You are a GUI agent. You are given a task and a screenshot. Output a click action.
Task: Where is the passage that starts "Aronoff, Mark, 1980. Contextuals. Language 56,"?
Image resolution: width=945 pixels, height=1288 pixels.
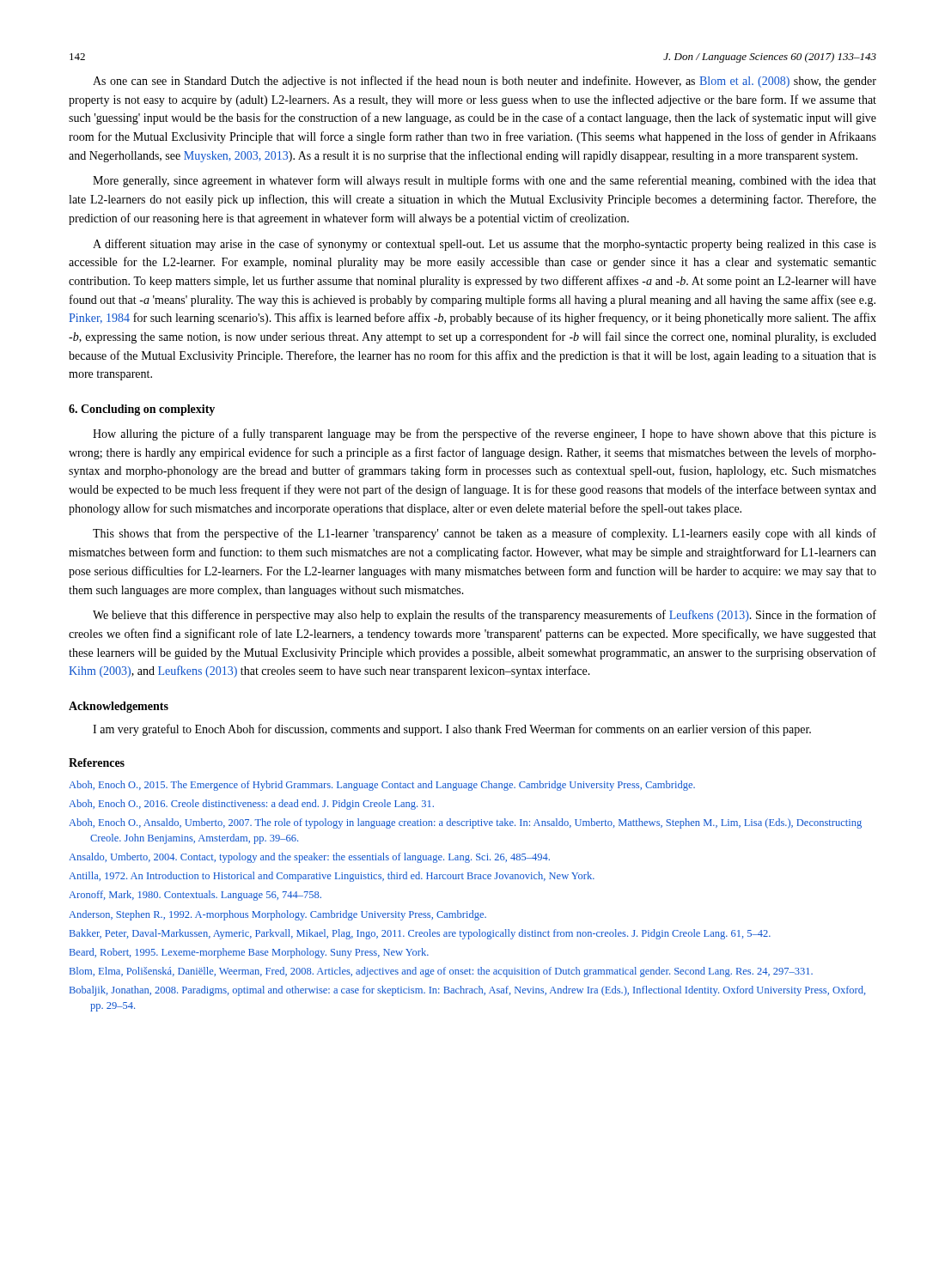tap(195, 895)
